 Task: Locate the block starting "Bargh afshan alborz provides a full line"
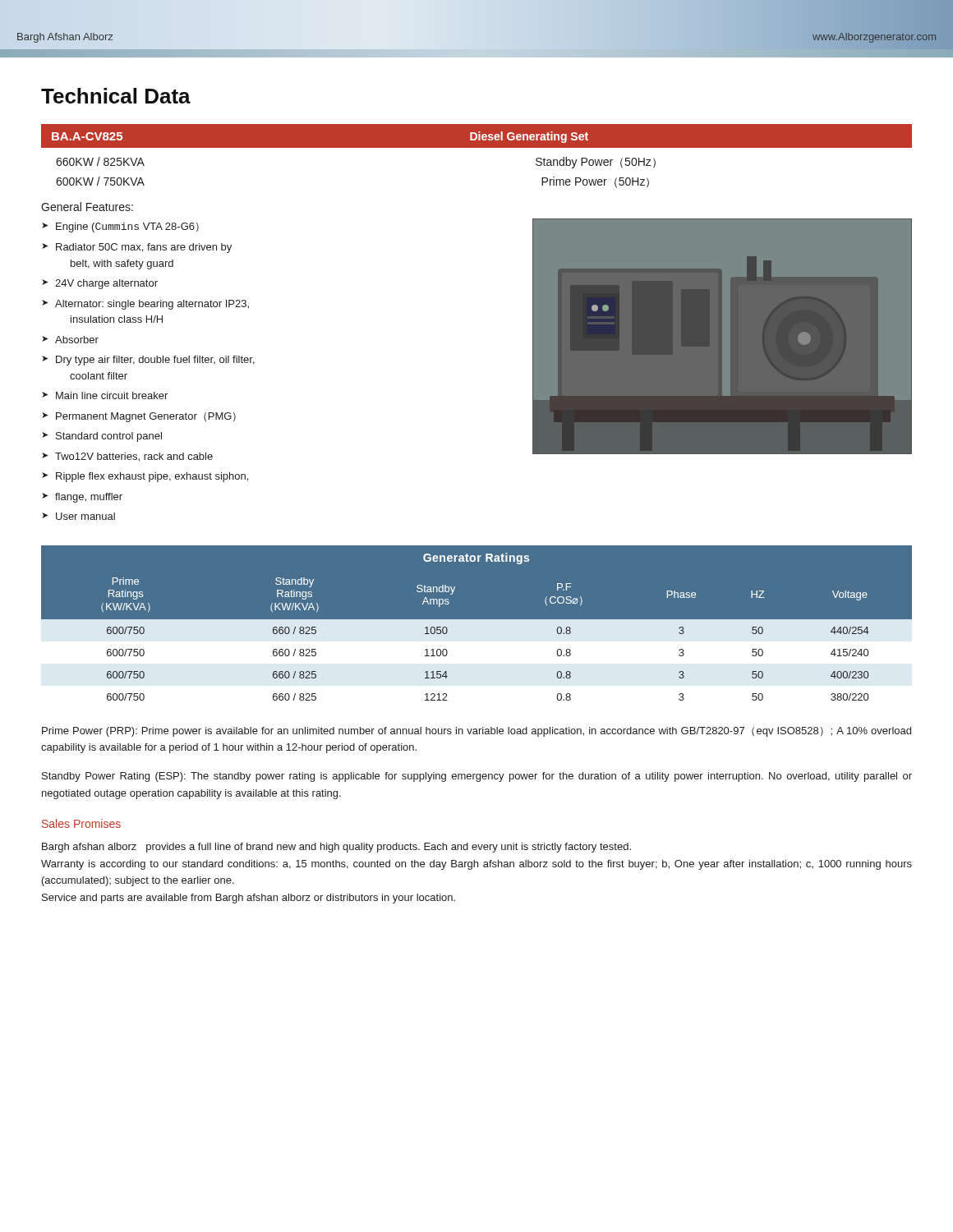pyautogui.click(x=476, y=872)
